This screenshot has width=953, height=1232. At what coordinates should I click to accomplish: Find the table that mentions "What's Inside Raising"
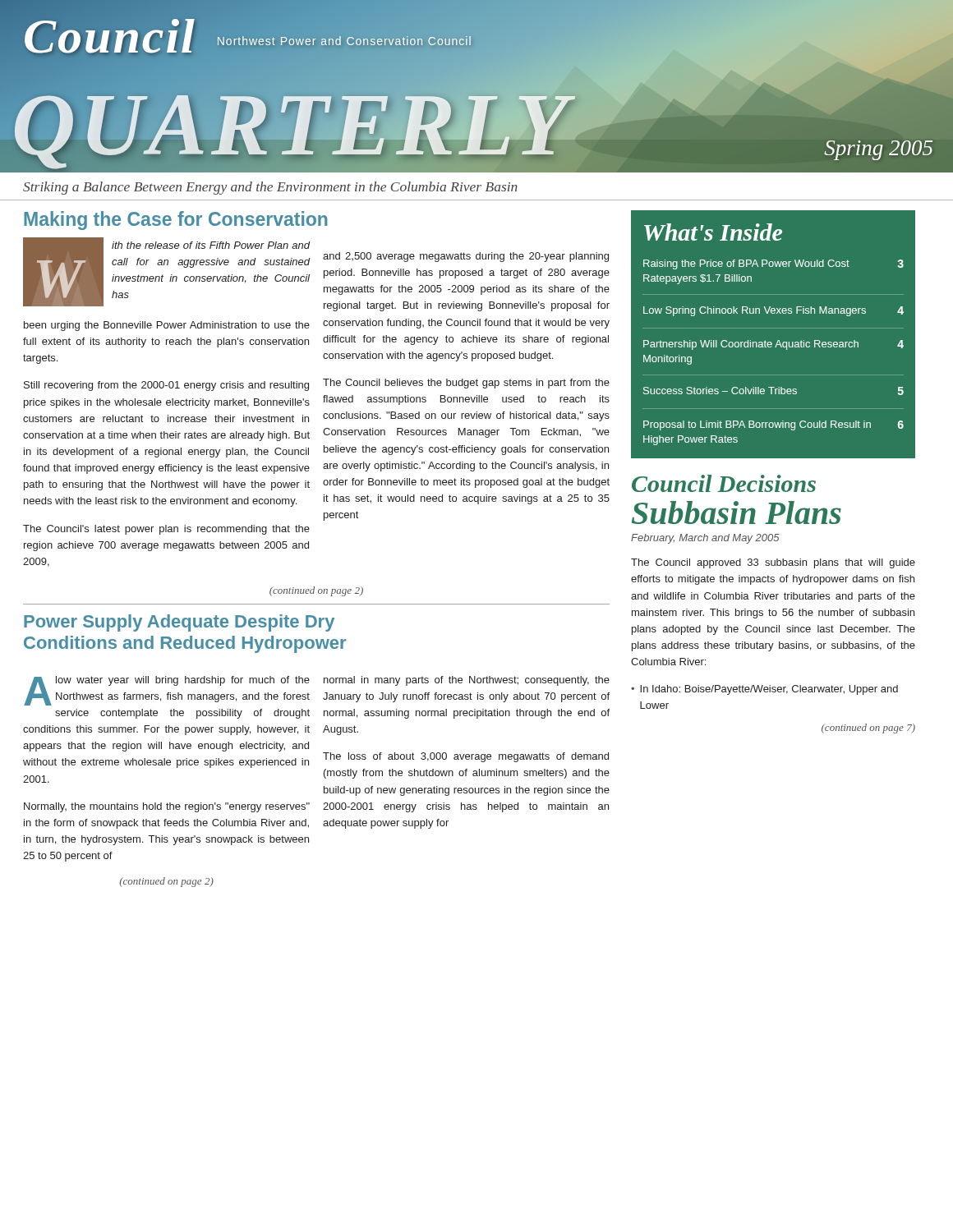click(773, 334)
